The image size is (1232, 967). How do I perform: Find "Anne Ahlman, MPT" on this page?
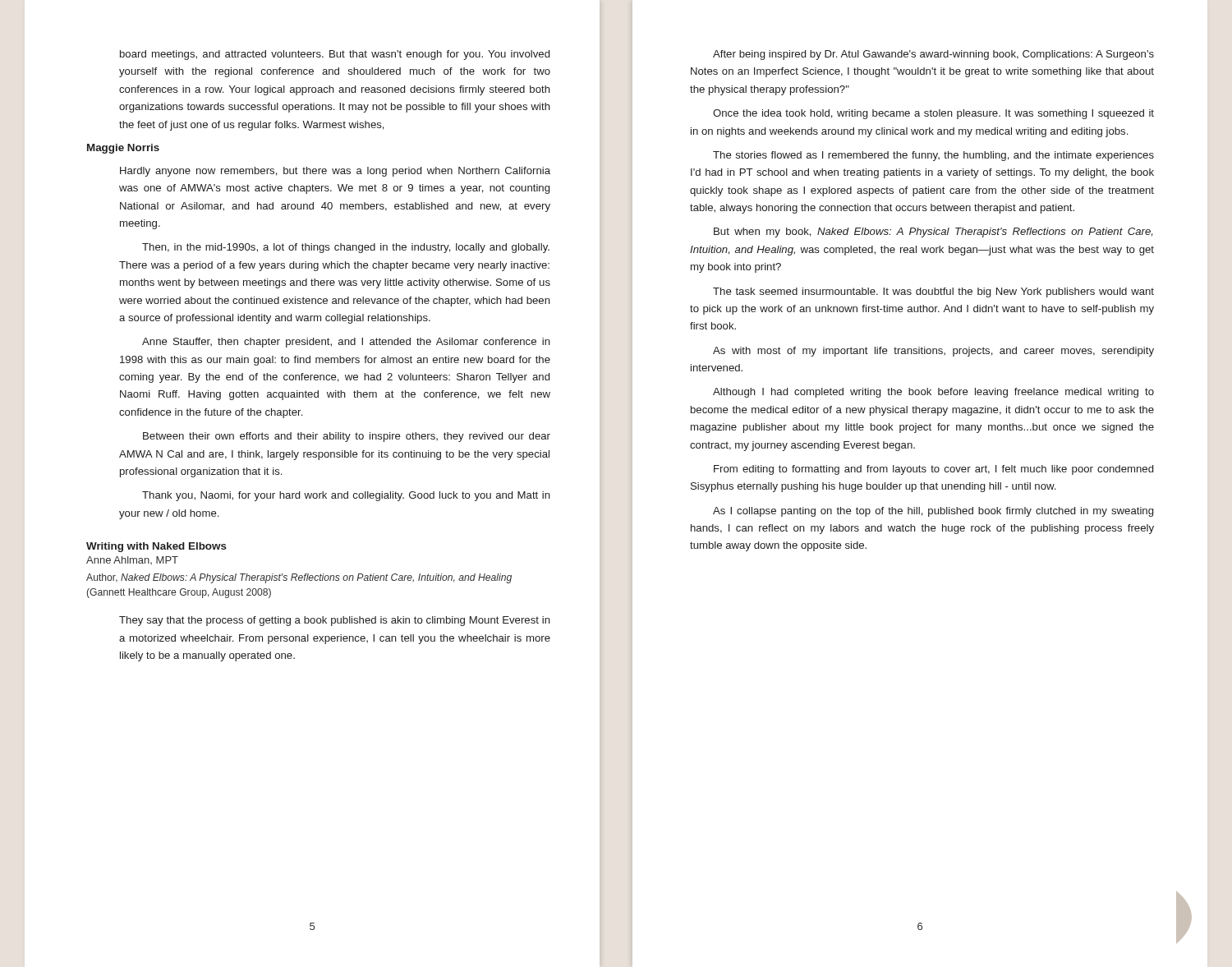coord(132,560)
